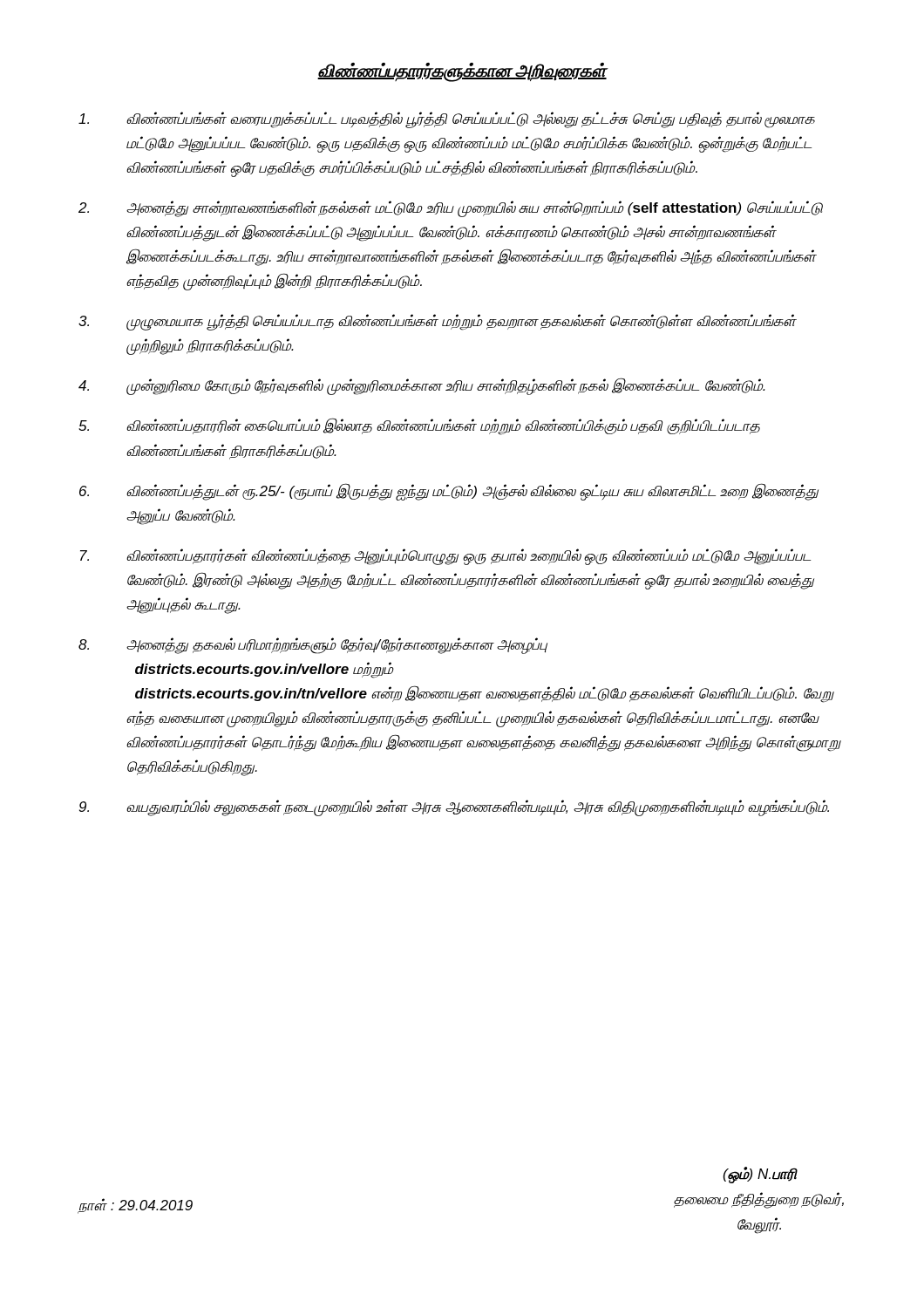Locate the block starting "4. முன்னுரிமை கோரும்"
The image size is (924, 1308).
pyautogui.click(x=462, y=387)
